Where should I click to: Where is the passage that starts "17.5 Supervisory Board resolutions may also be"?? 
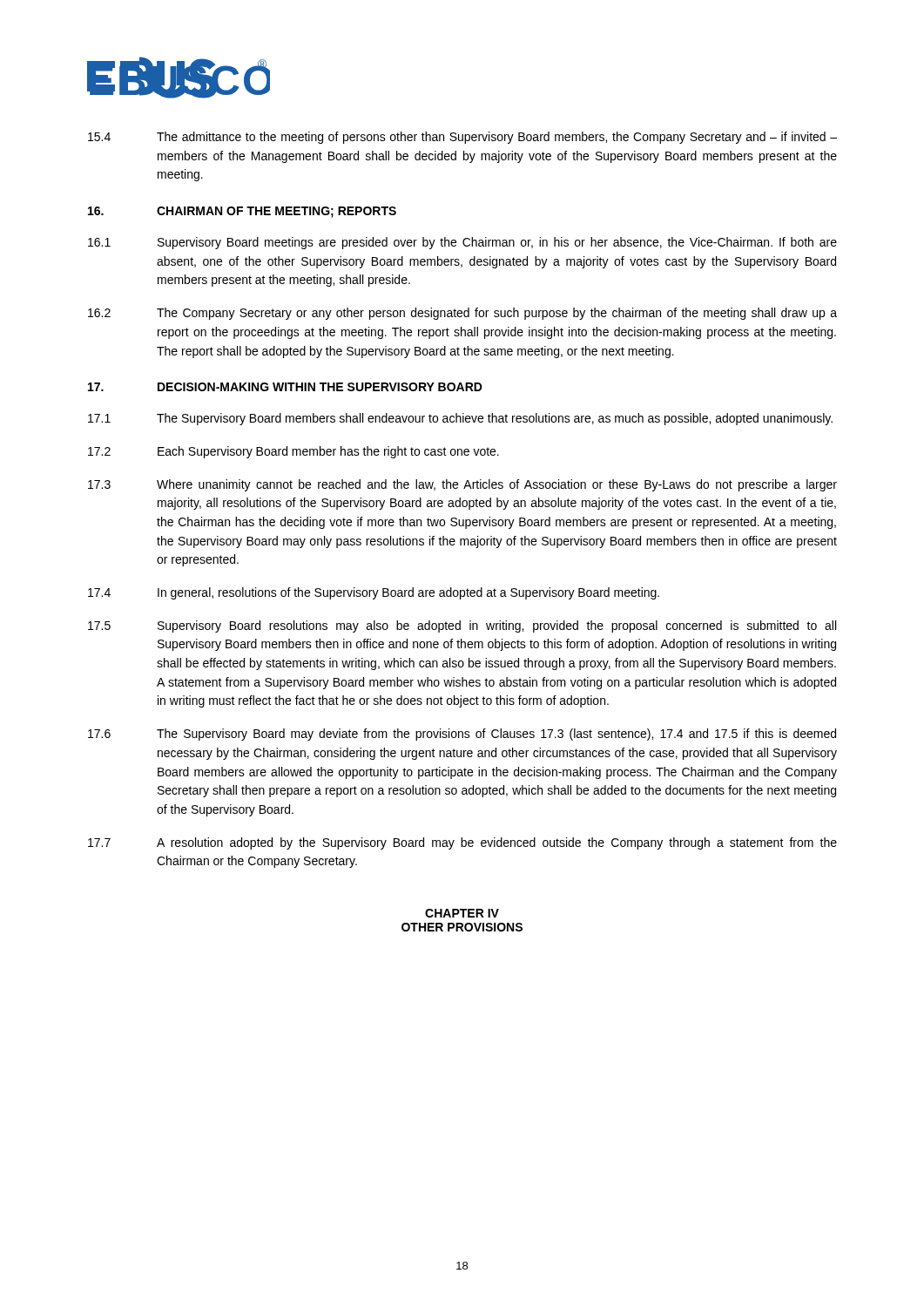[462, 664]
